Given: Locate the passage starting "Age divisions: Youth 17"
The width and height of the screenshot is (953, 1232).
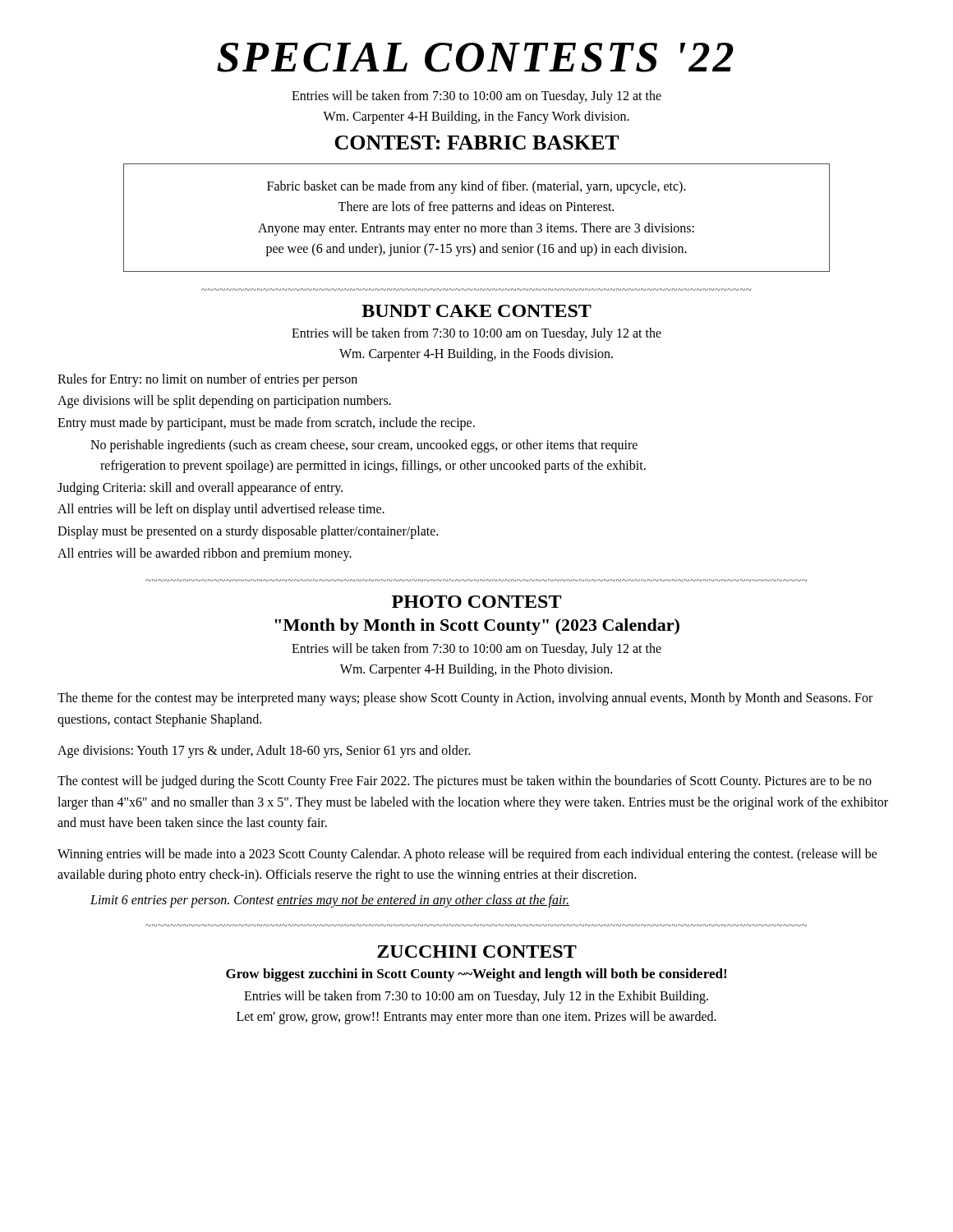Looking at the screenshot, I should coord(264,750).
